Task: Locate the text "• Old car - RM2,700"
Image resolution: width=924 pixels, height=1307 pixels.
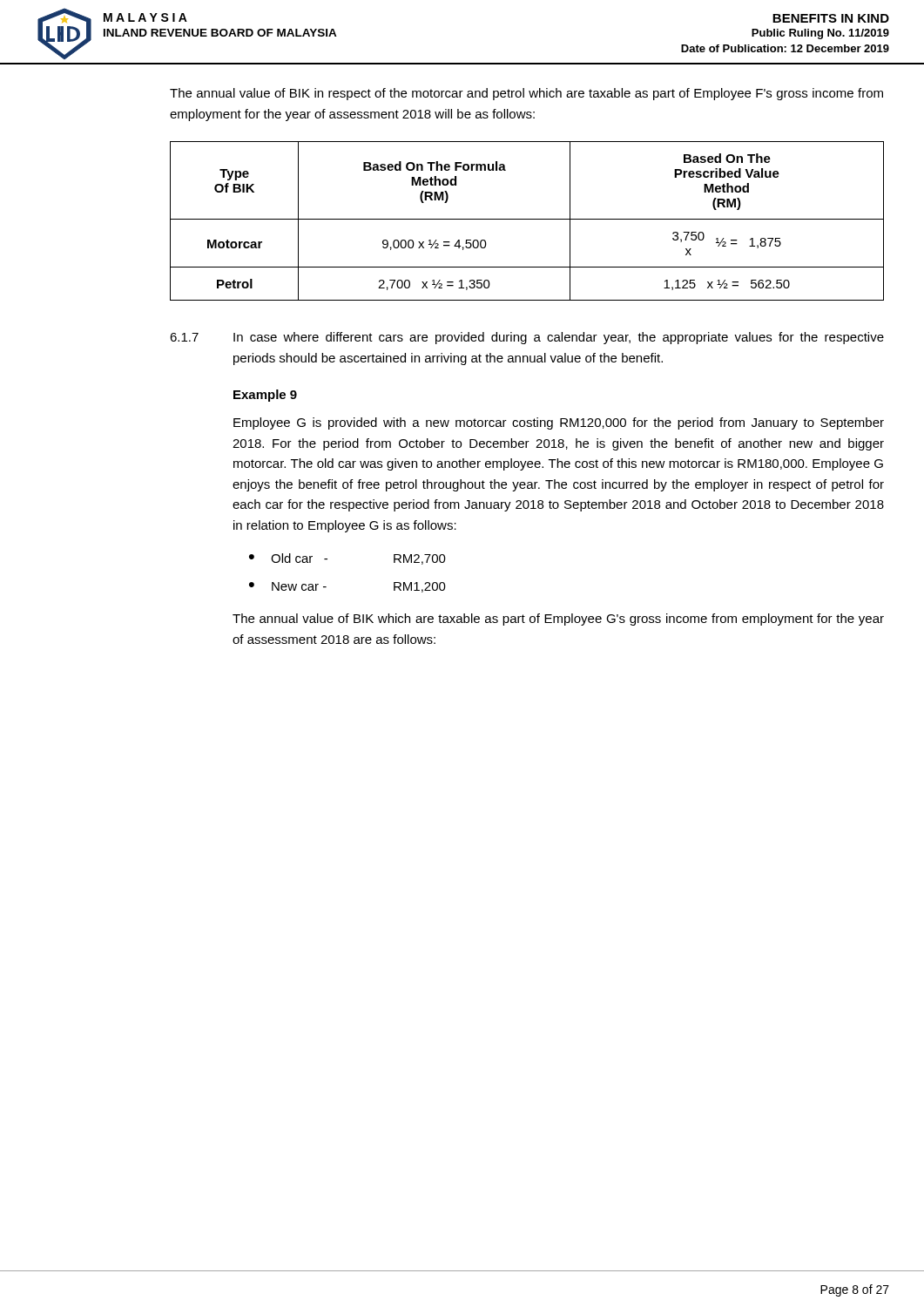Action: point(304,559)
